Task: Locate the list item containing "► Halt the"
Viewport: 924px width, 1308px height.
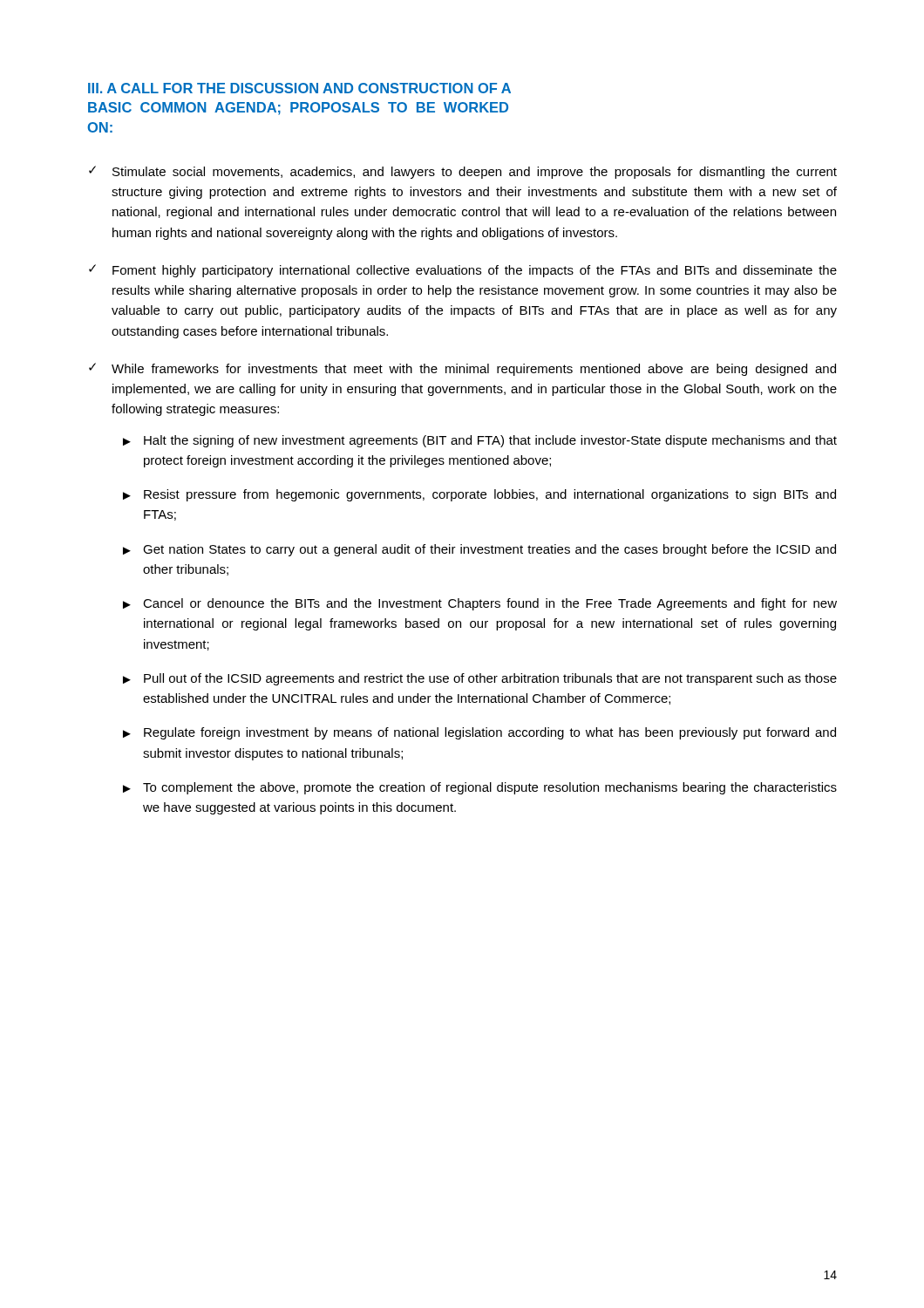Action: pos(479,450)
